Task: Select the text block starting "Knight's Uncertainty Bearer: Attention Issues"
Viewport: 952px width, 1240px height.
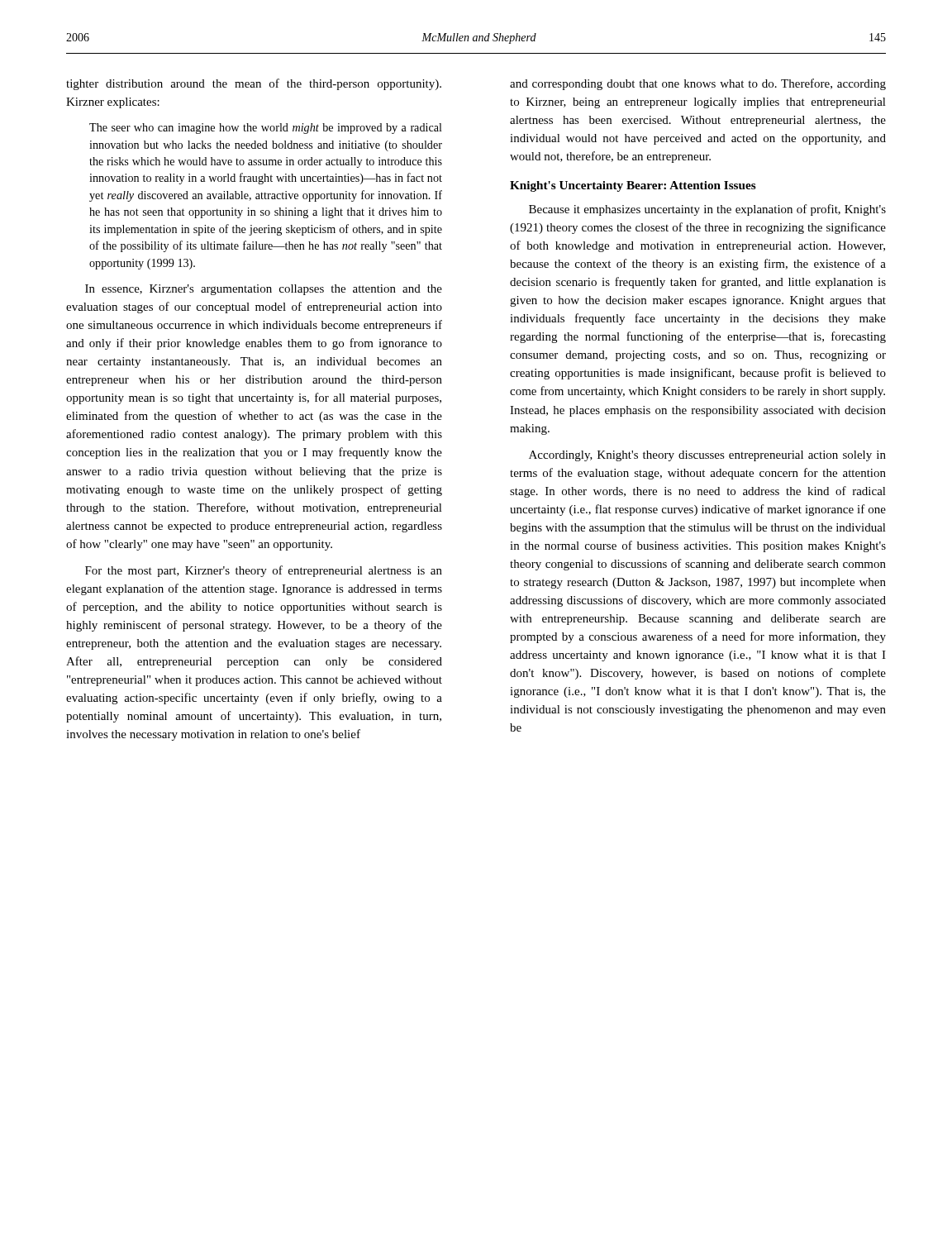Action: click(x=633, y=185)
